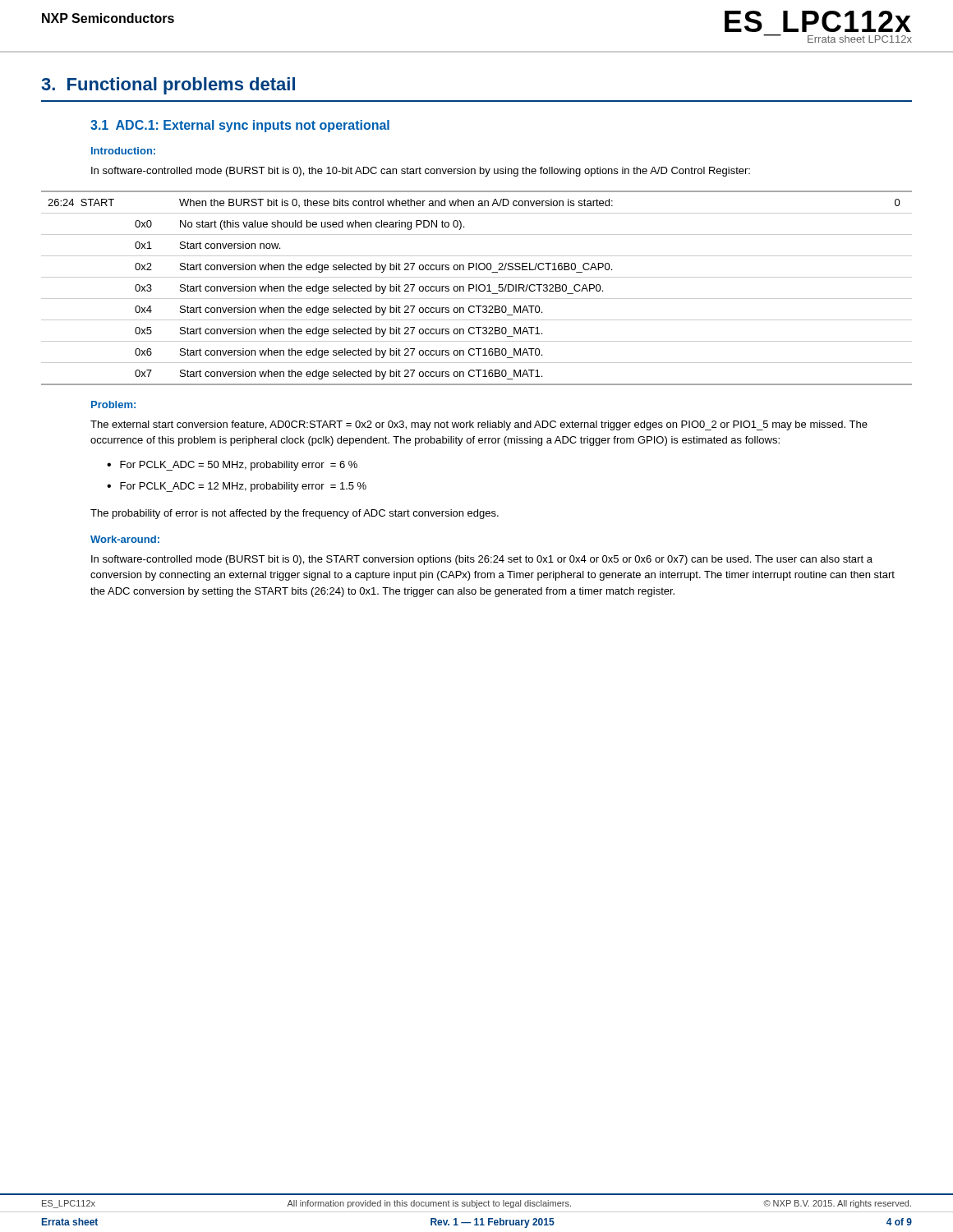The width and height of the screenshot is (953, 1232).
Task: Click on the table containing "Start conversion when the edge"
Action: click(476, 287)
